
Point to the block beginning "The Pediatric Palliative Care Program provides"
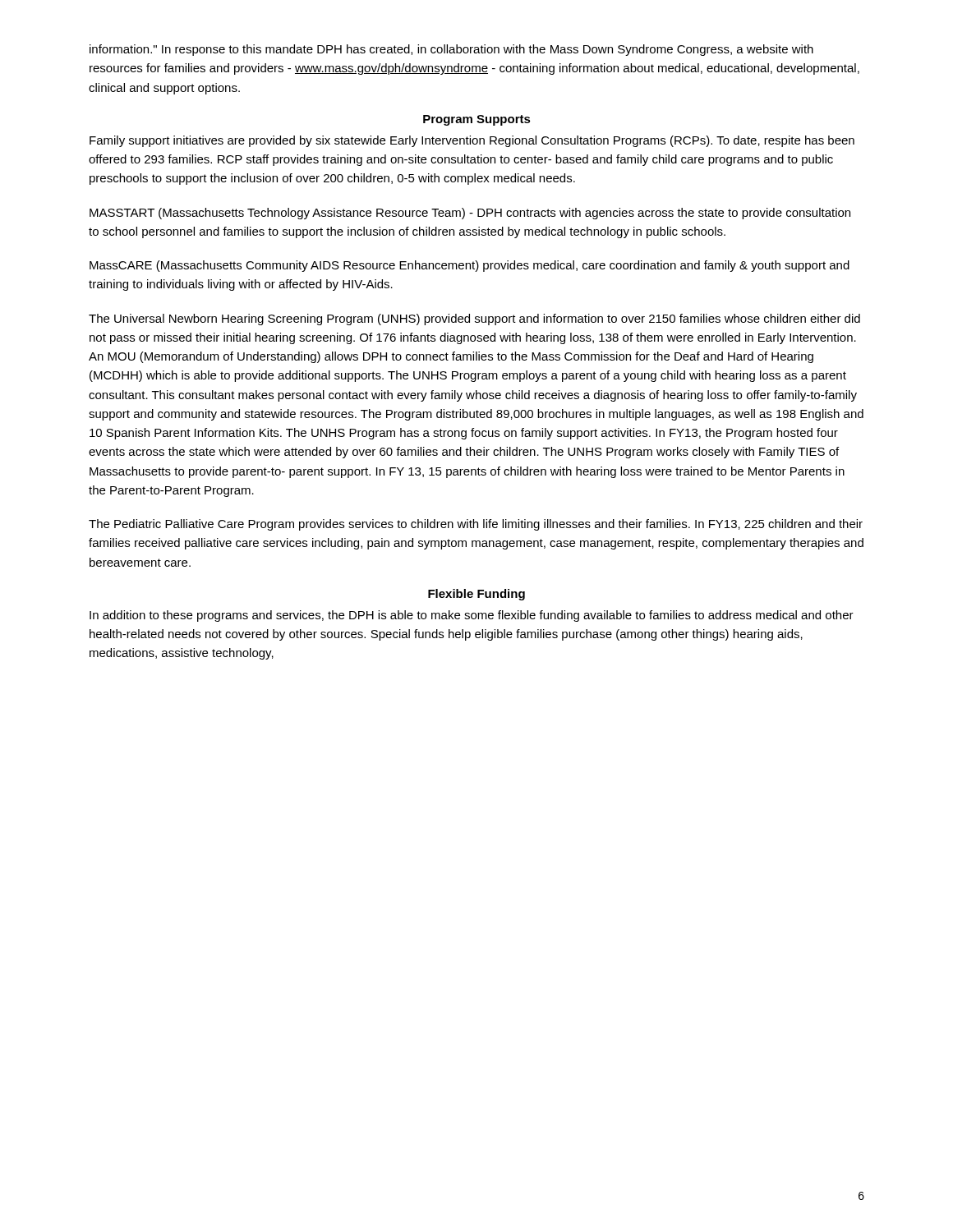[476, 543]
